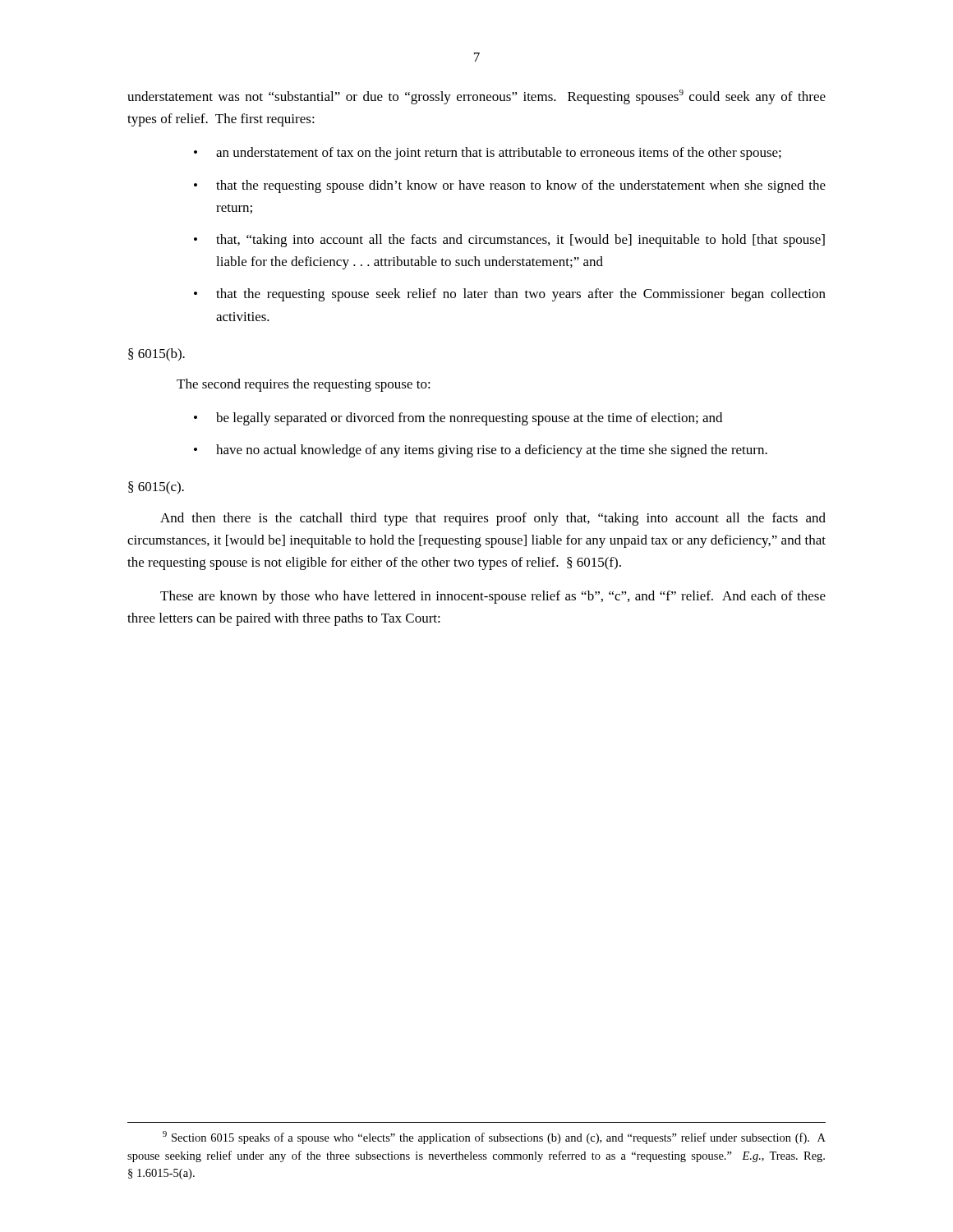The width and height of the screenshot is (953, 1232).
Task: Find the list item that reads "an understatement of tax on the joint return"
Action: 499,153
